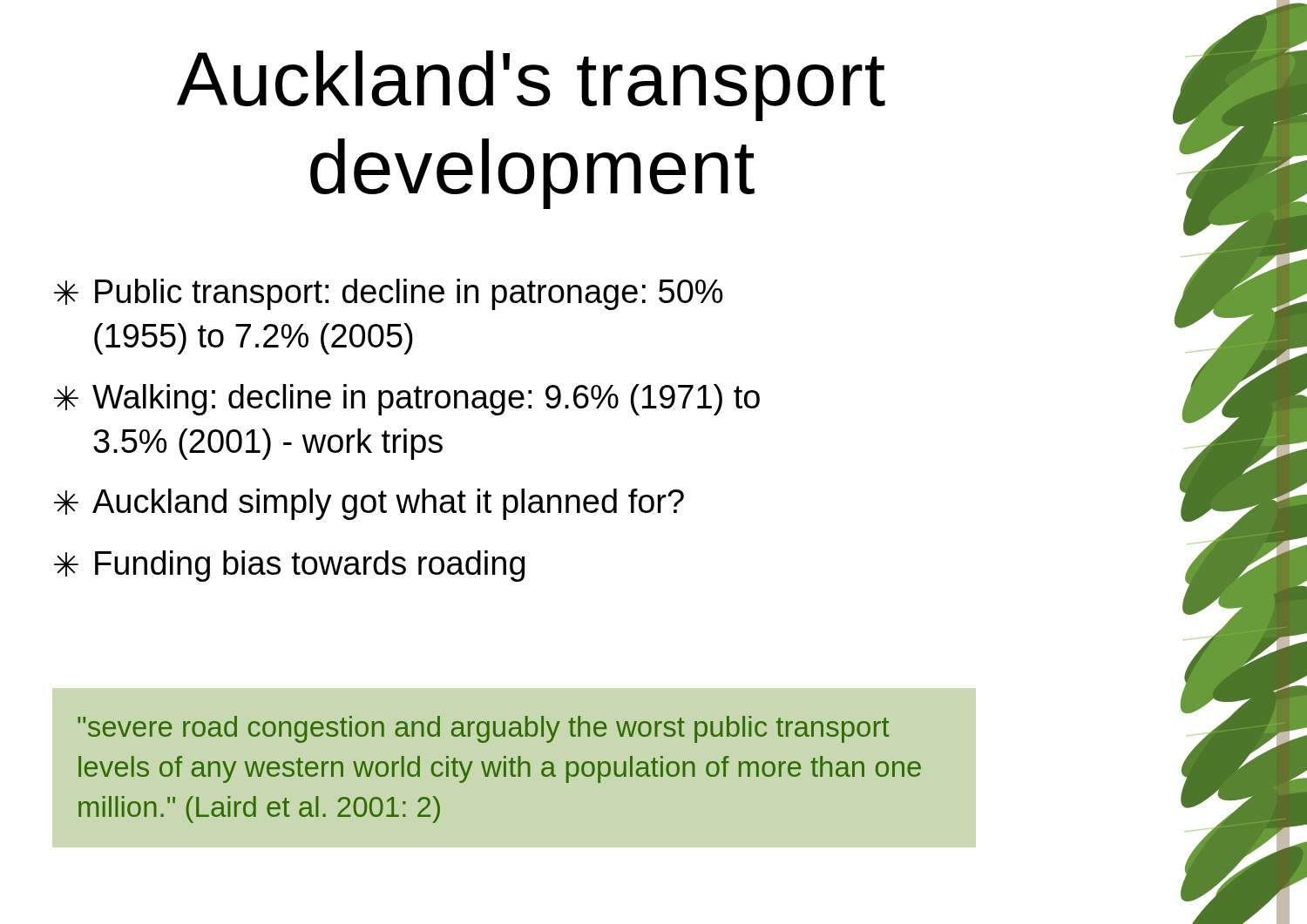This screenshot has height=924, width=1307.
Task: Select the photo
Action: [x=1159, y=462]
